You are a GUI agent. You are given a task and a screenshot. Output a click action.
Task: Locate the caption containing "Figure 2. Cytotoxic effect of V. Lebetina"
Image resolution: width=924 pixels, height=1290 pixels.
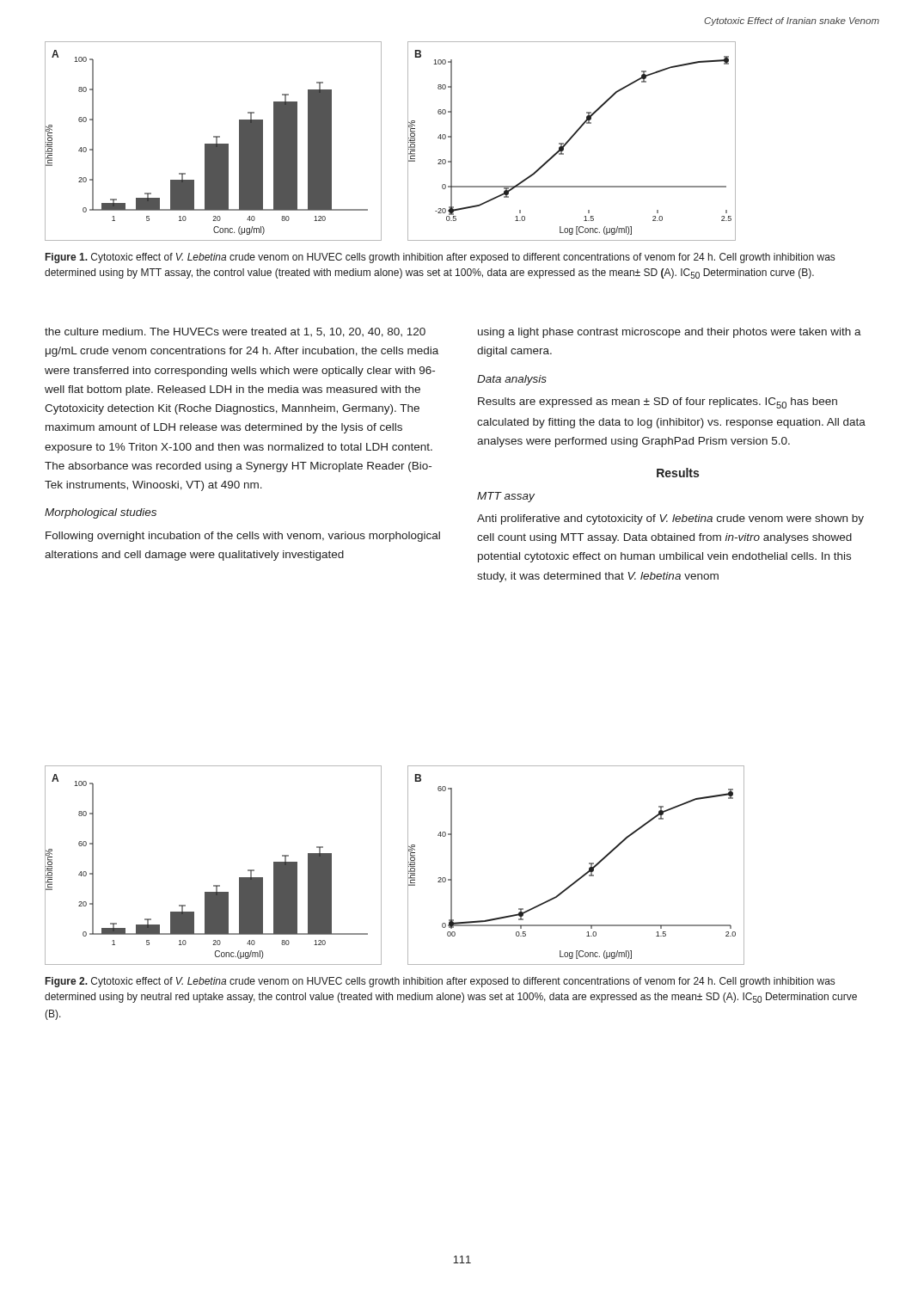451,998
